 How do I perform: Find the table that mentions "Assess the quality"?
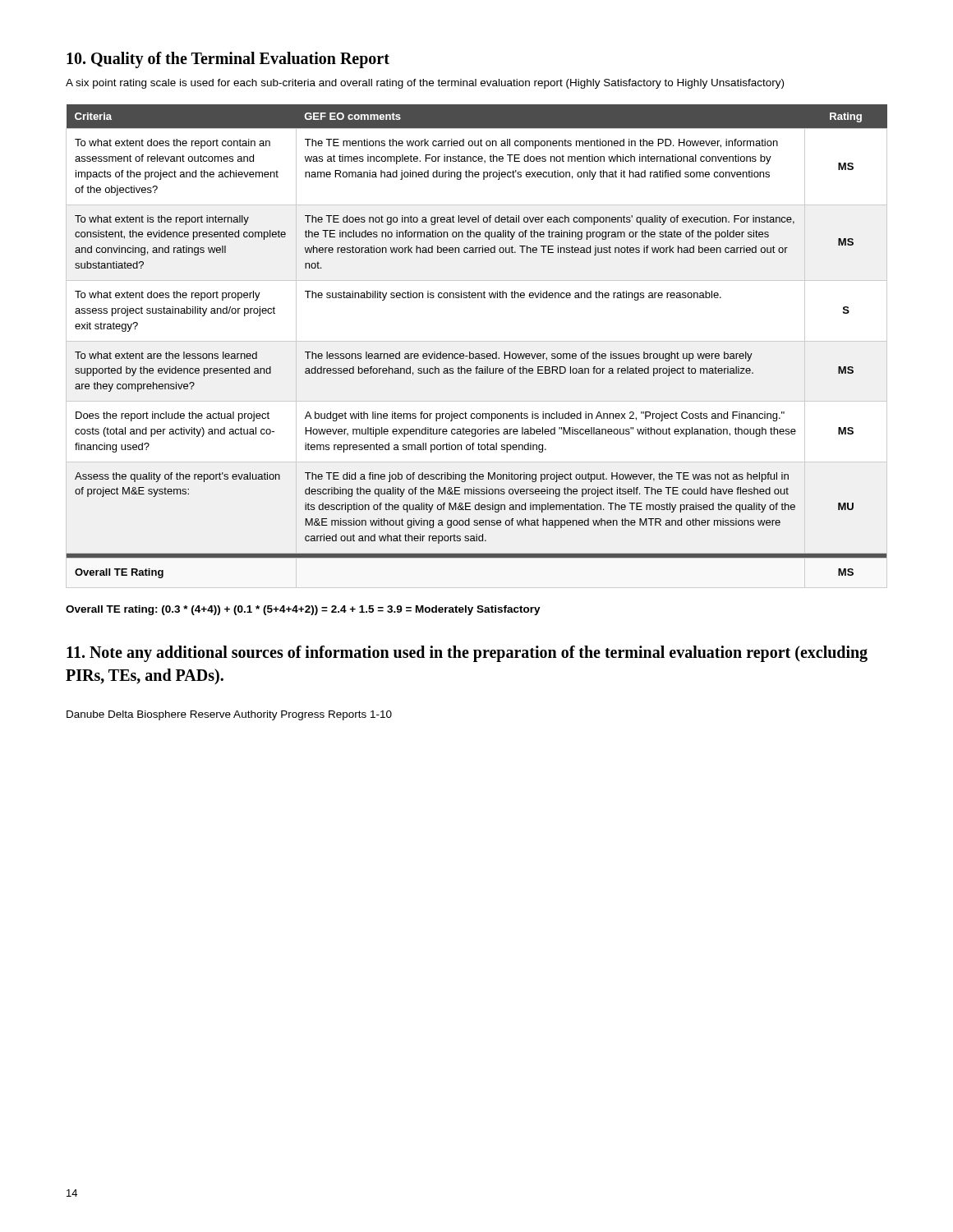[x=476, y=346]
